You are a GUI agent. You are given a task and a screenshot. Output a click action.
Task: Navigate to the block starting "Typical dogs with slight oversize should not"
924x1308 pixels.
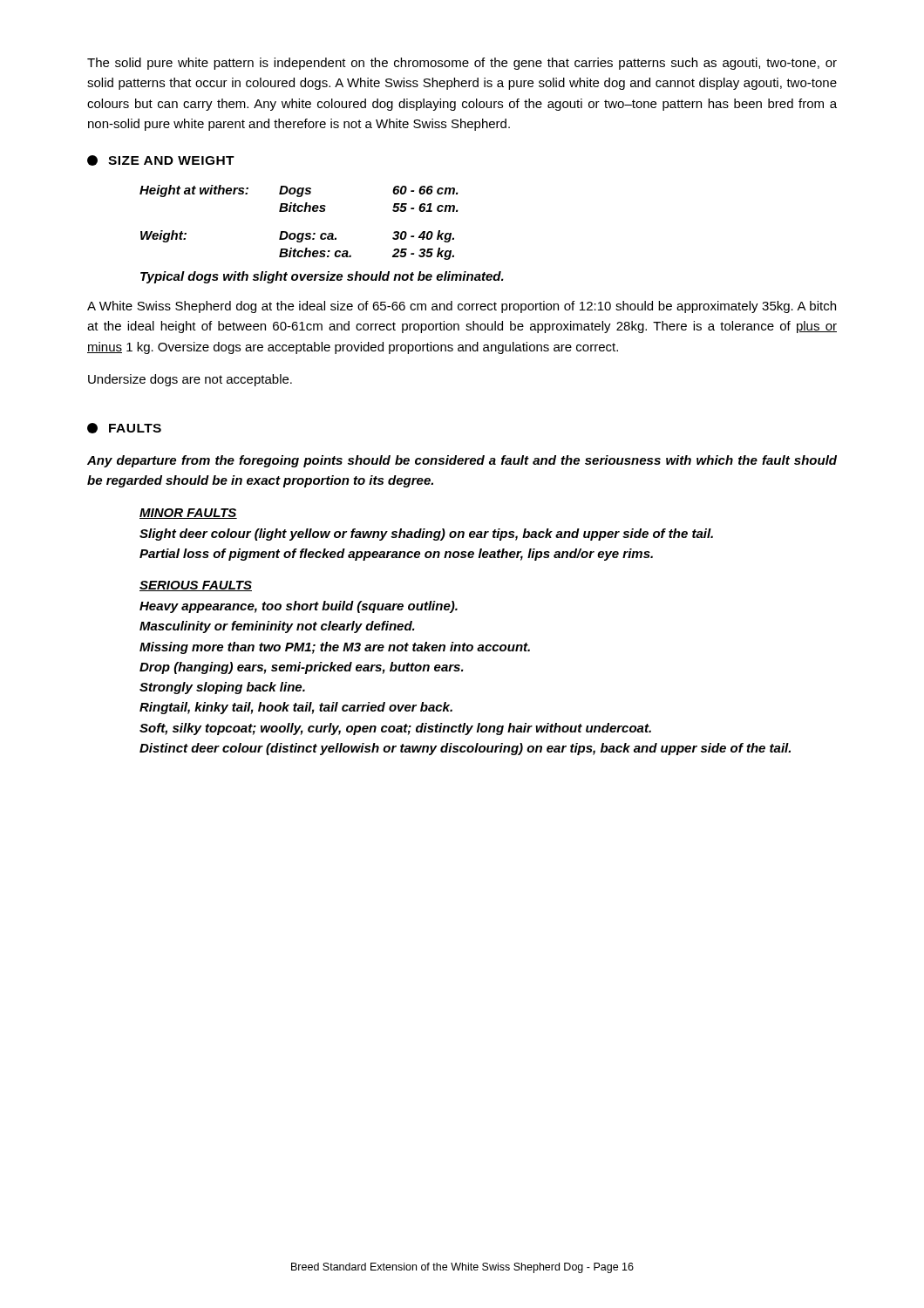point(322,276)
